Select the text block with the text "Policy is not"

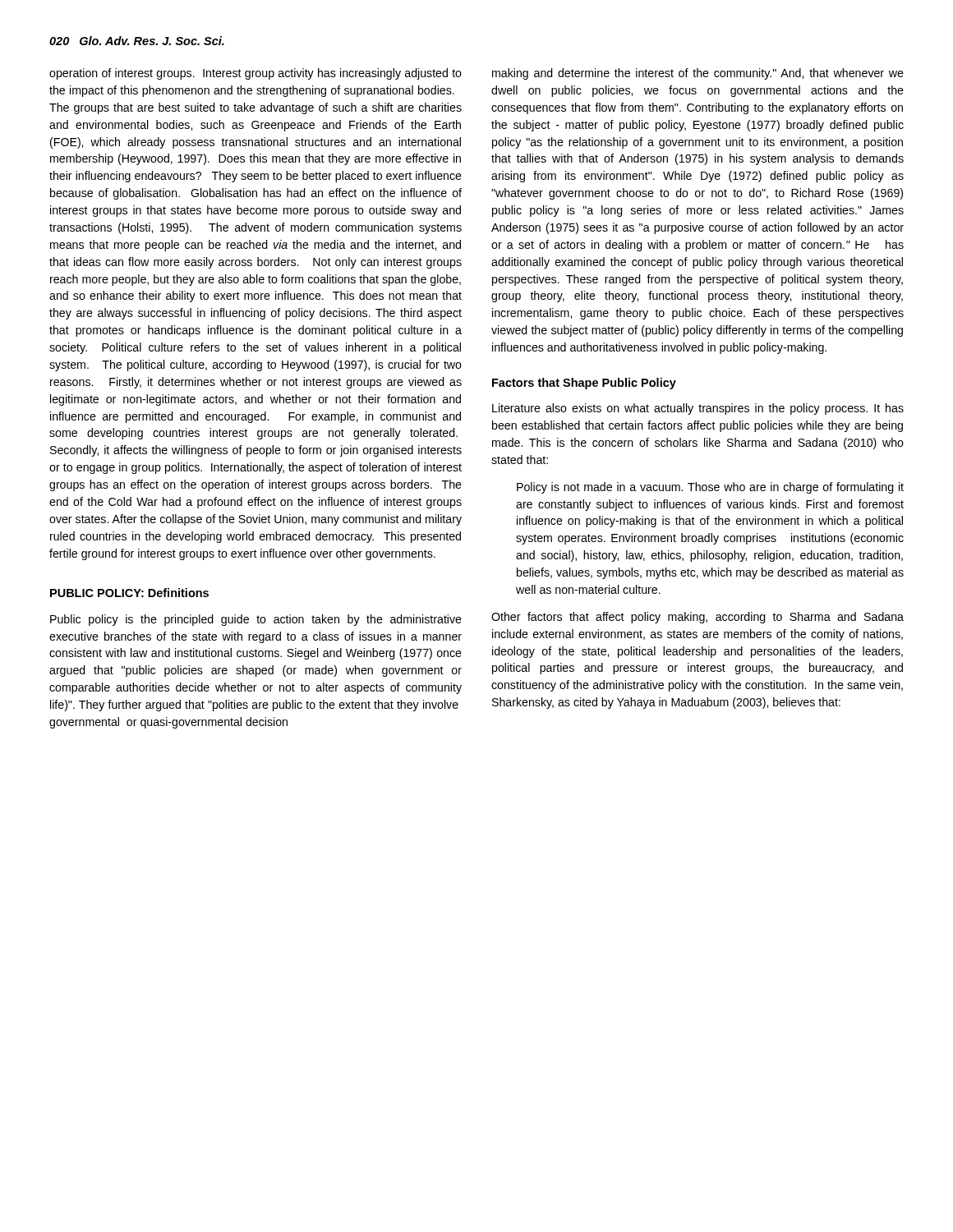[x=710, y=538]
